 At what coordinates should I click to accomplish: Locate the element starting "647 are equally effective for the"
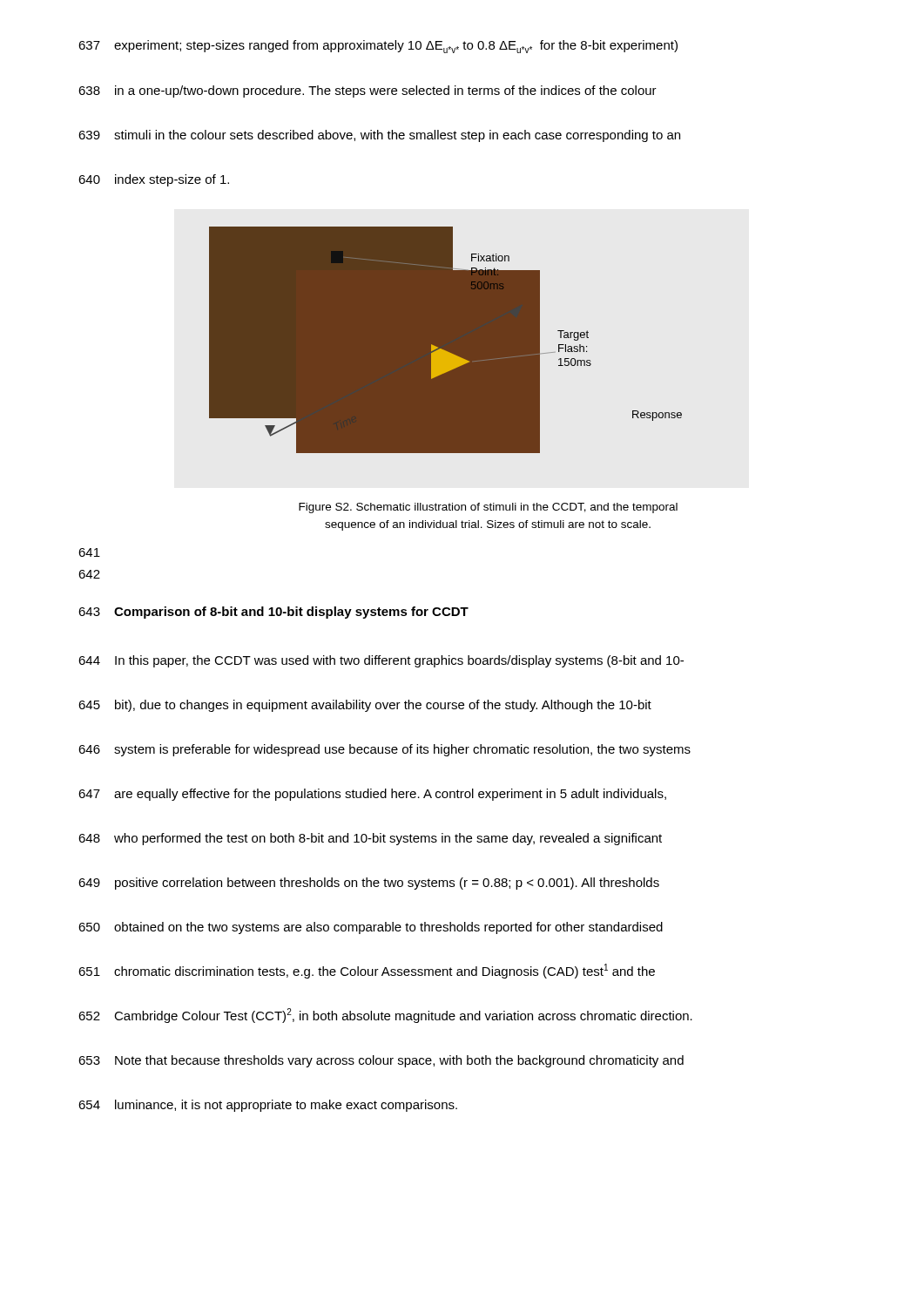[462, 794]
